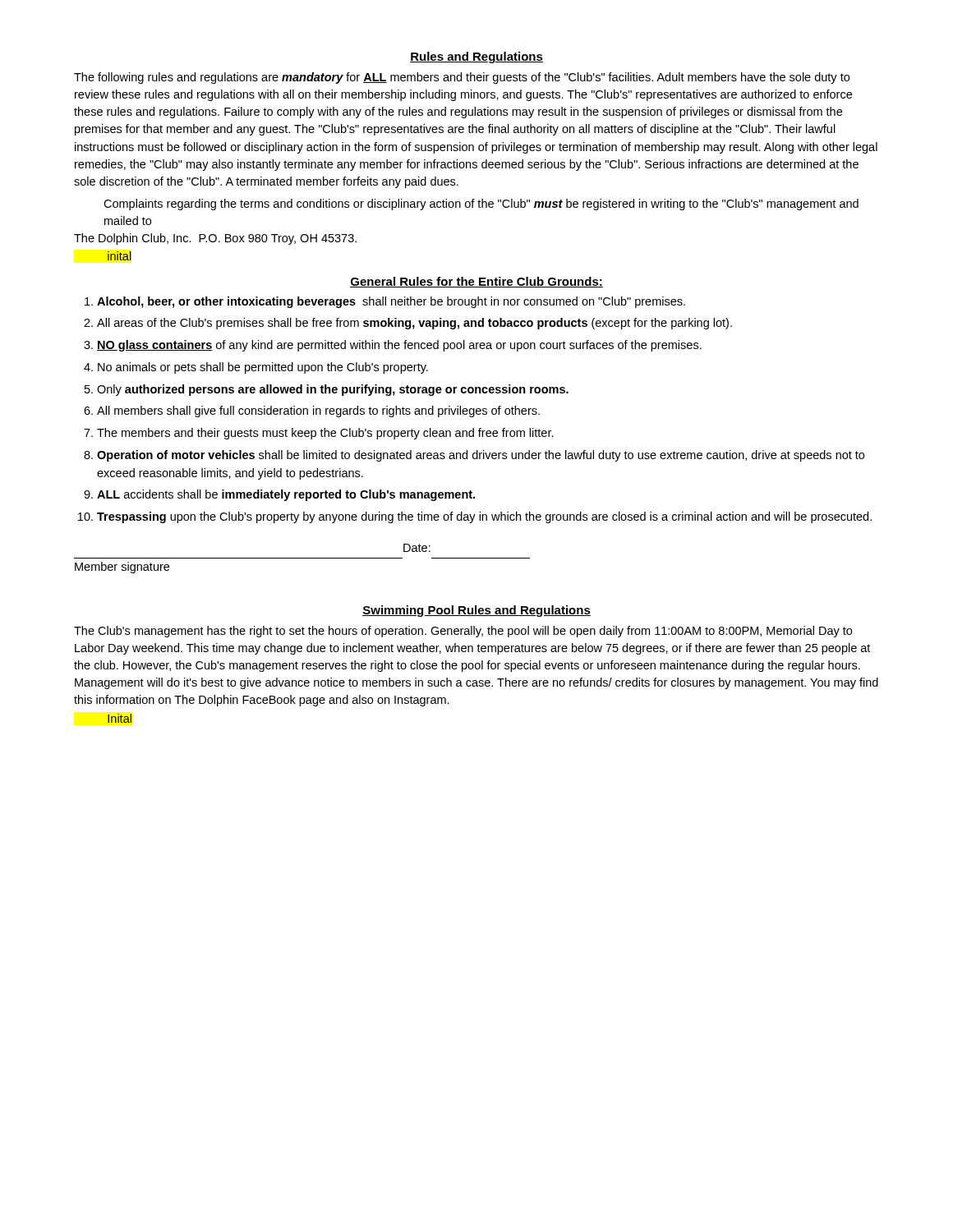This screenshot has width=953, height=1232.
Task: Select the region starting "Complaints regarding the terms and conditions or disciplinary"
Action: (481, 205)
